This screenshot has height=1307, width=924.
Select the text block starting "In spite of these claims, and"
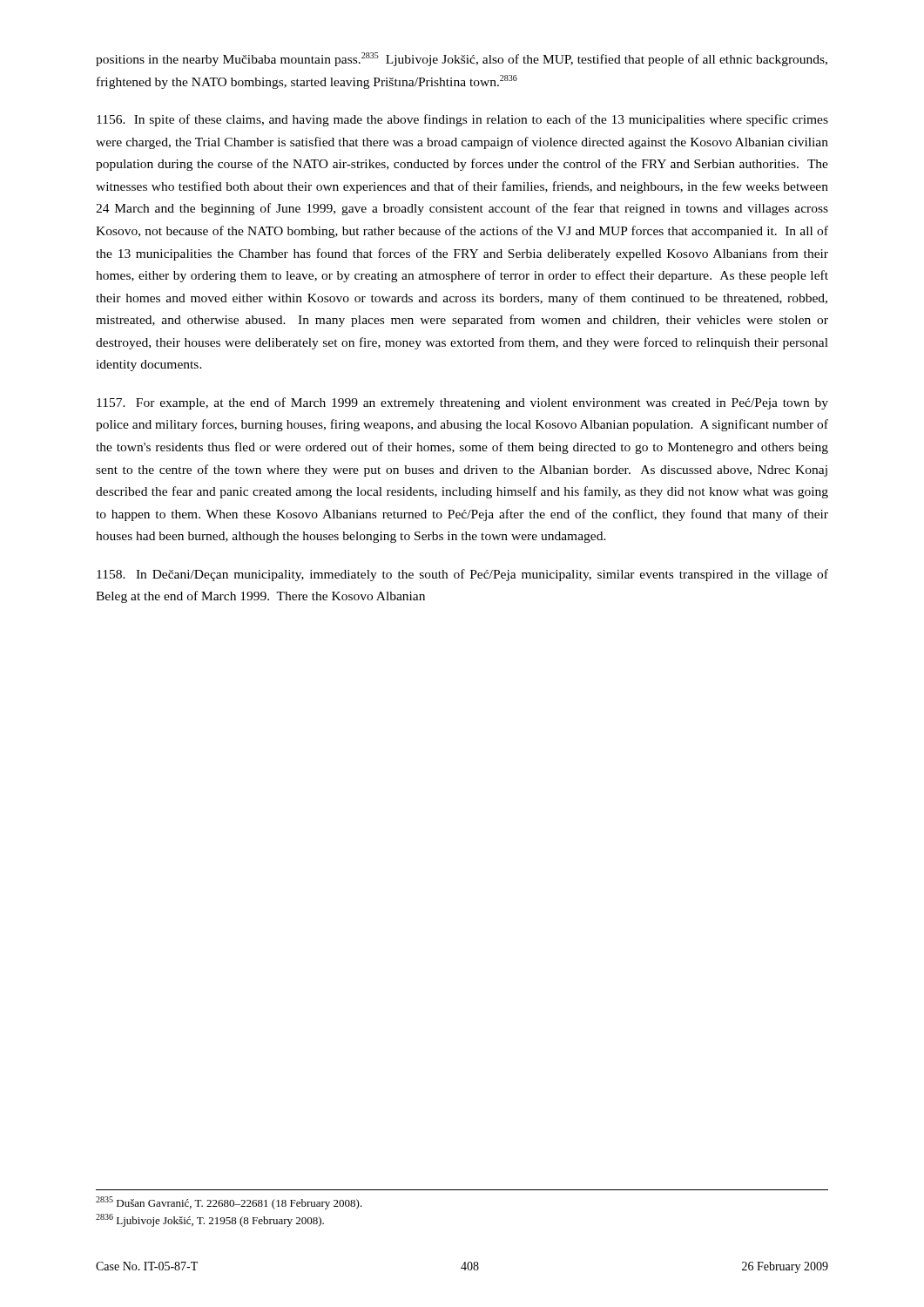coord(462,242)
